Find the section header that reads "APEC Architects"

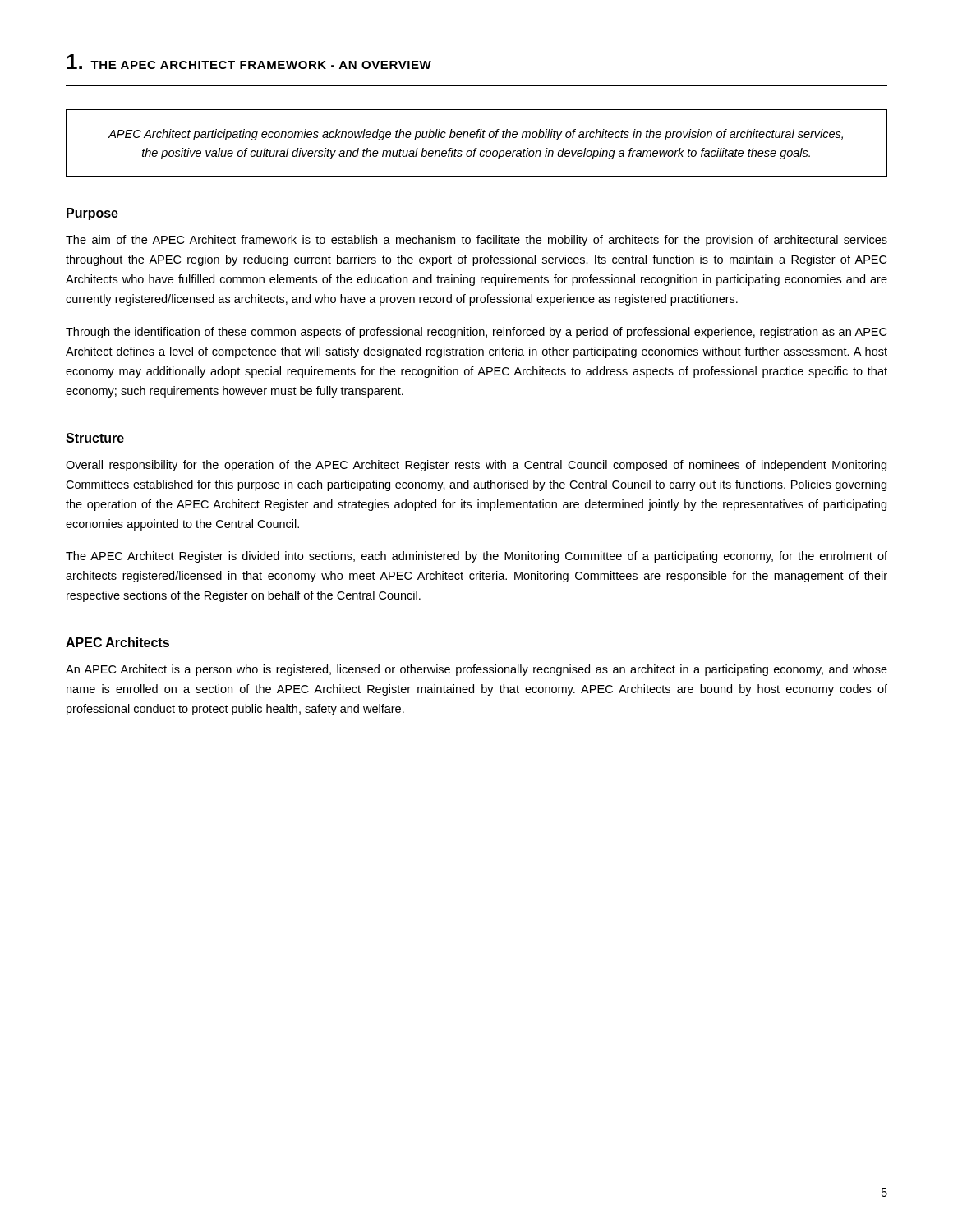coord(118,643)
